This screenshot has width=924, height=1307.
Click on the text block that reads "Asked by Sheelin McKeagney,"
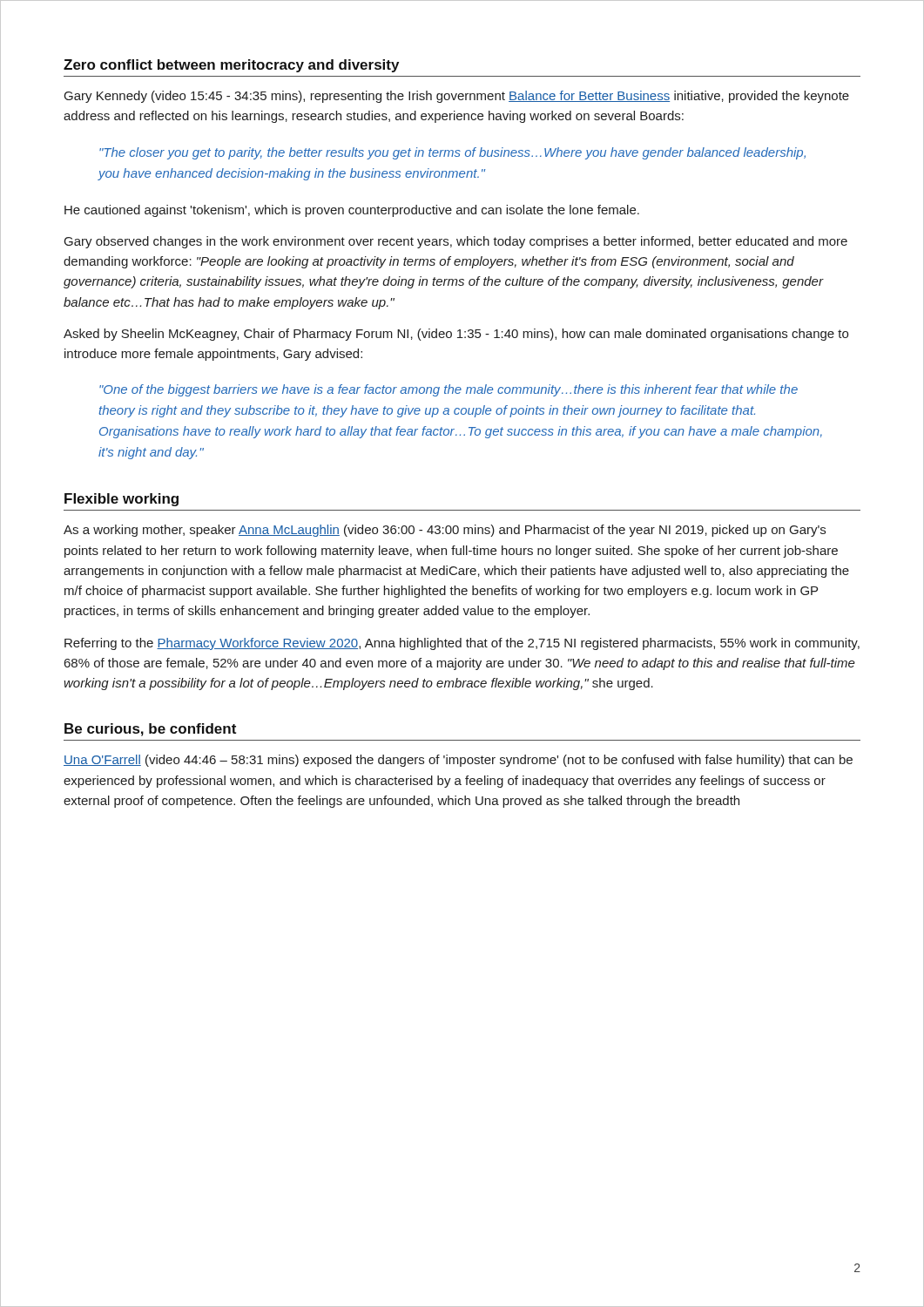456,343
